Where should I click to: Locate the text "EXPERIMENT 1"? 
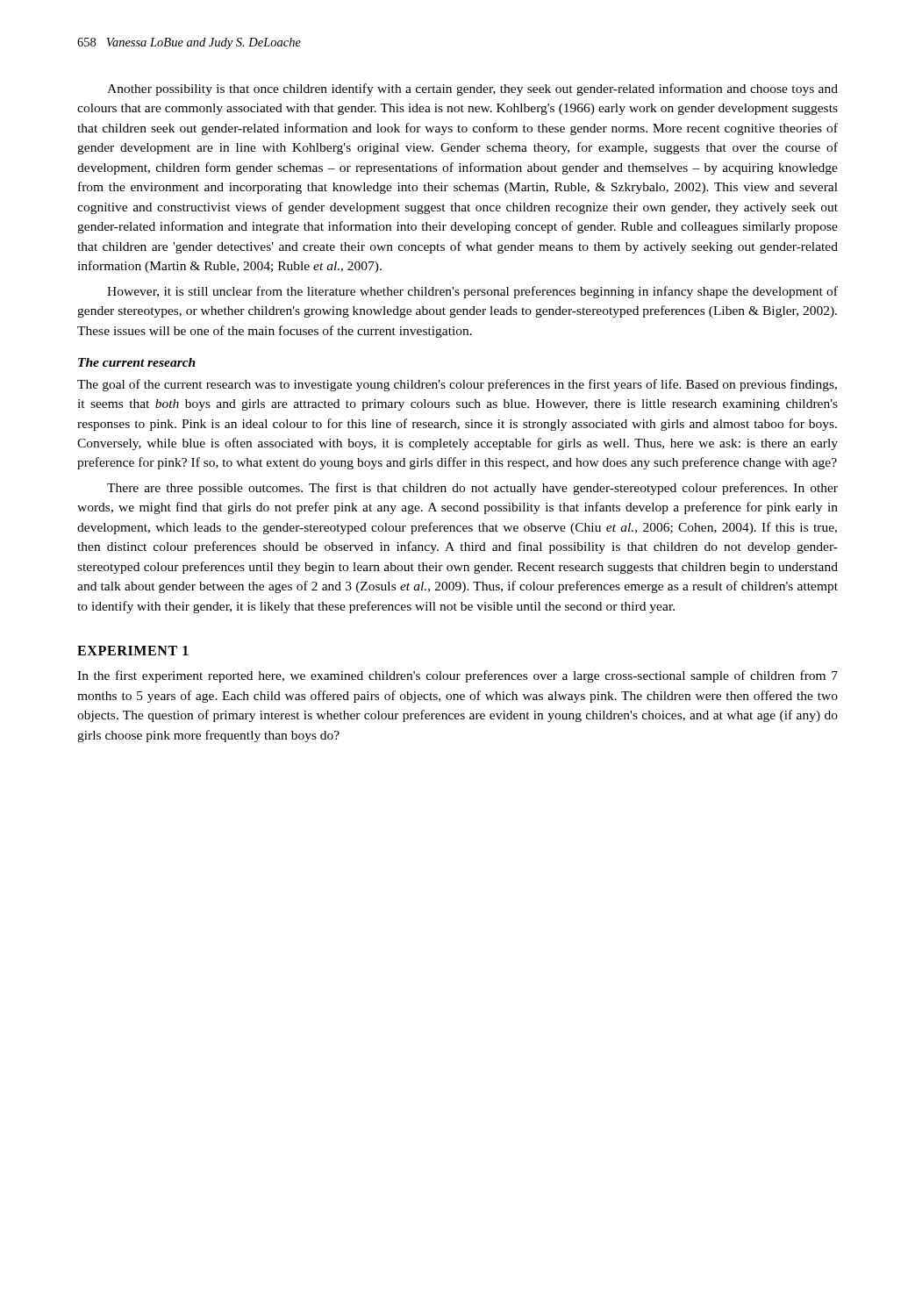pyautogui.click(x=133, y=651)
